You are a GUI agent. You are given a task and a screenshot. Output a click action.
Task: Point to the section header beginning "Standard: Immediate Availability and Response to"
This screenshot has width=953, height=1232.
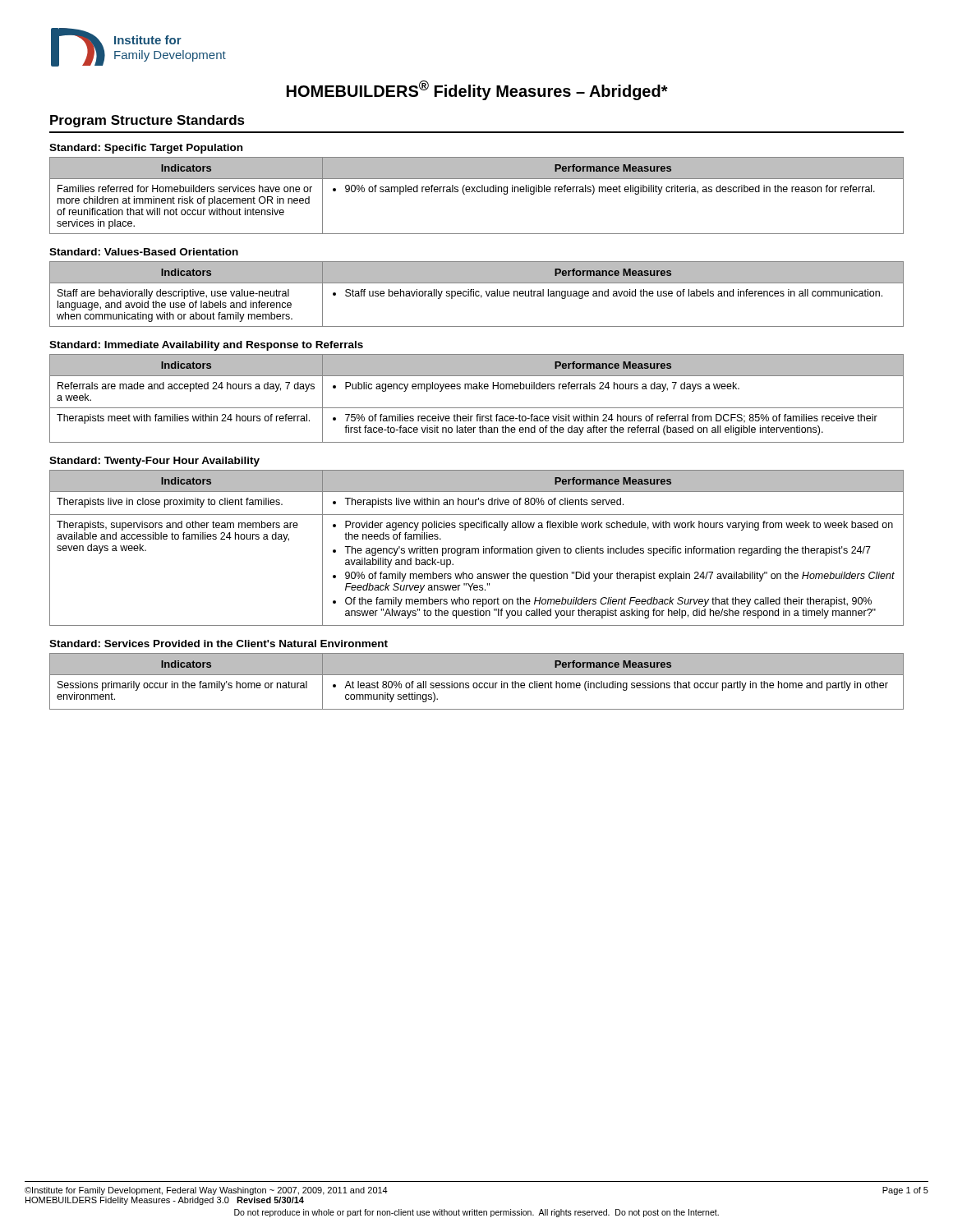point(206,344)
